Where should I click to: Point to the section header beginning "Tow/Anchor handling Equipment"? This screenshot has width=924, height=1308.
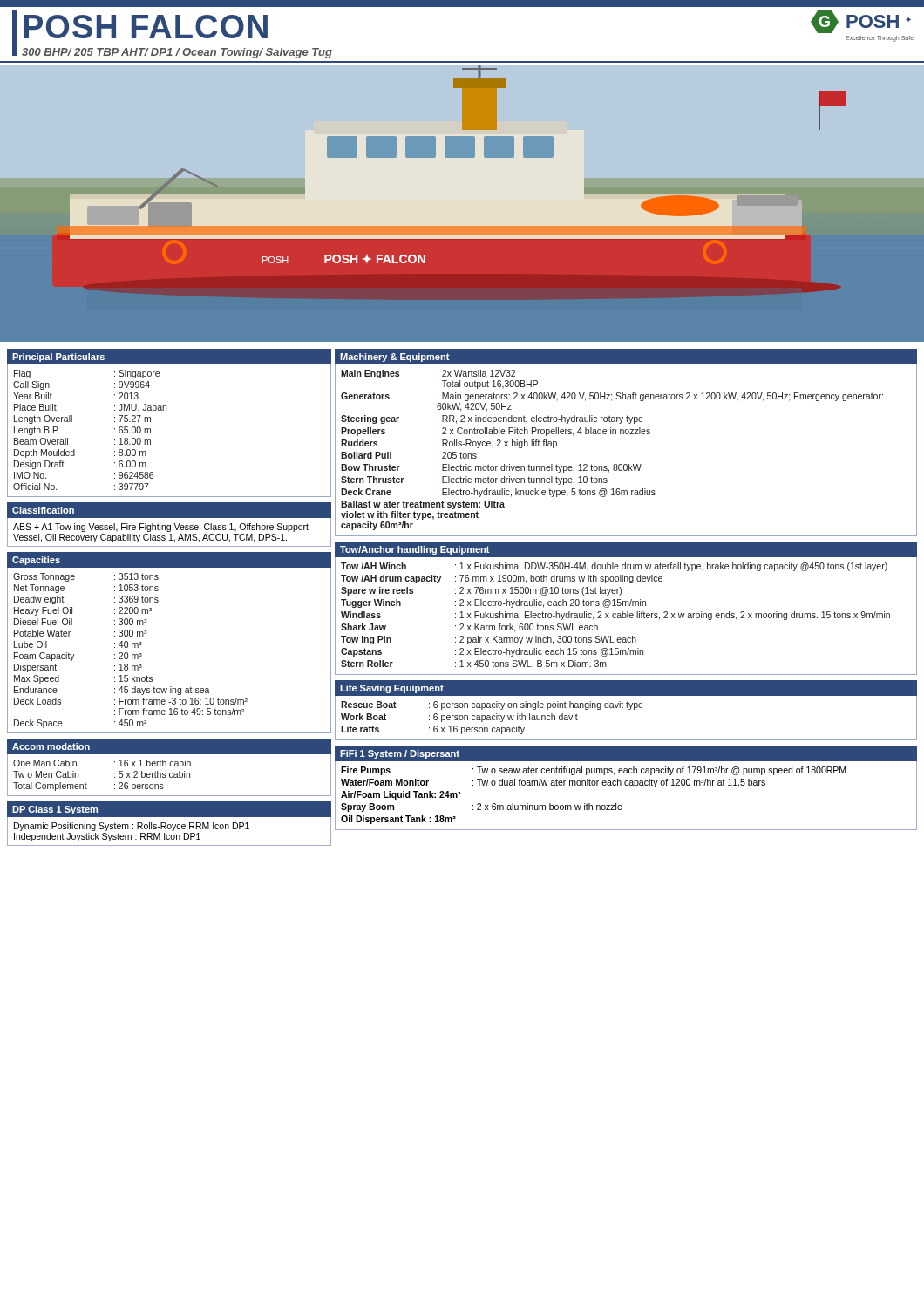(x=626, y=608)
